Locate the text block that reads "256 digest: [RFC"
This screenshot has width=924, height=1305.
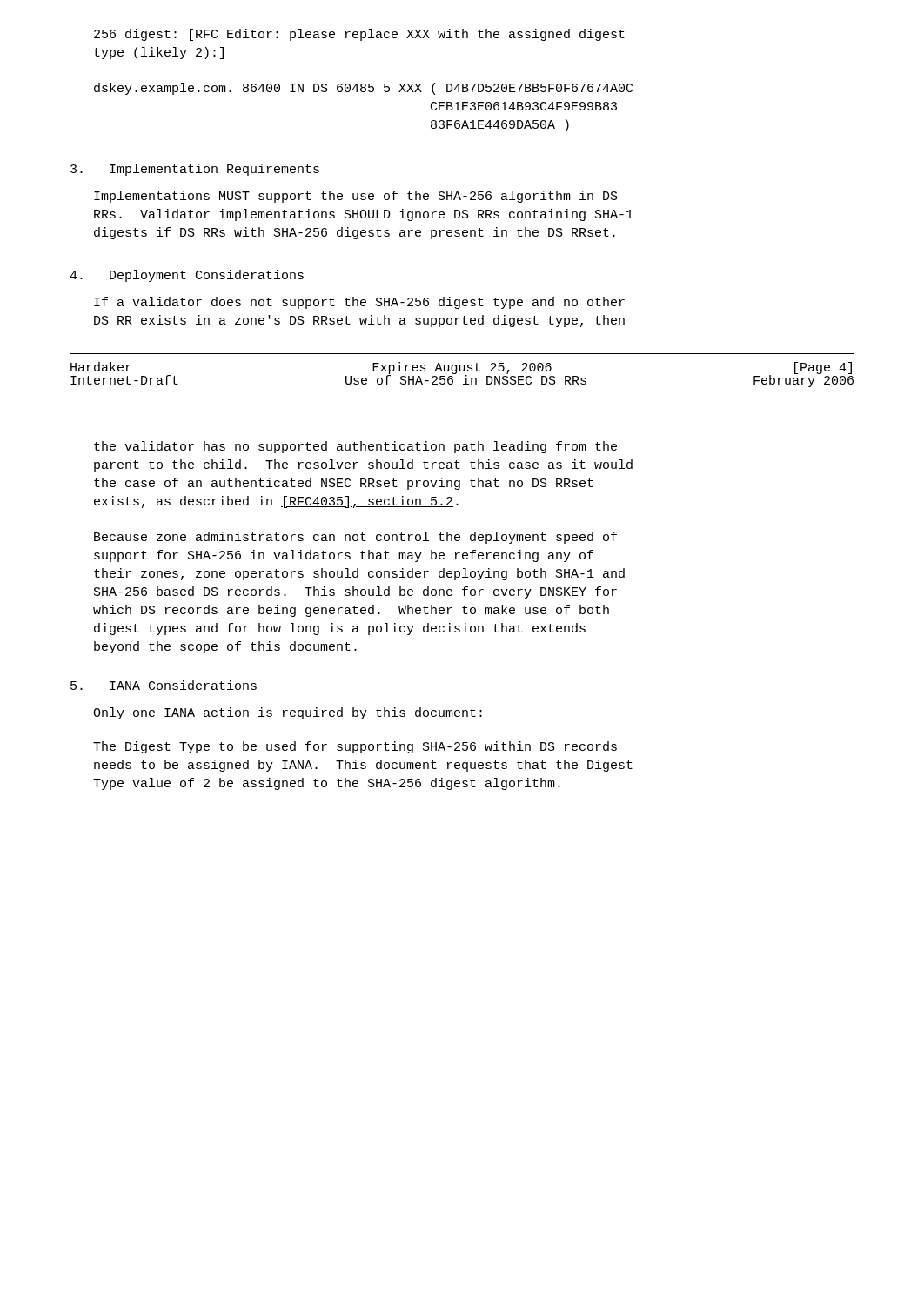(x=462, y=44)
